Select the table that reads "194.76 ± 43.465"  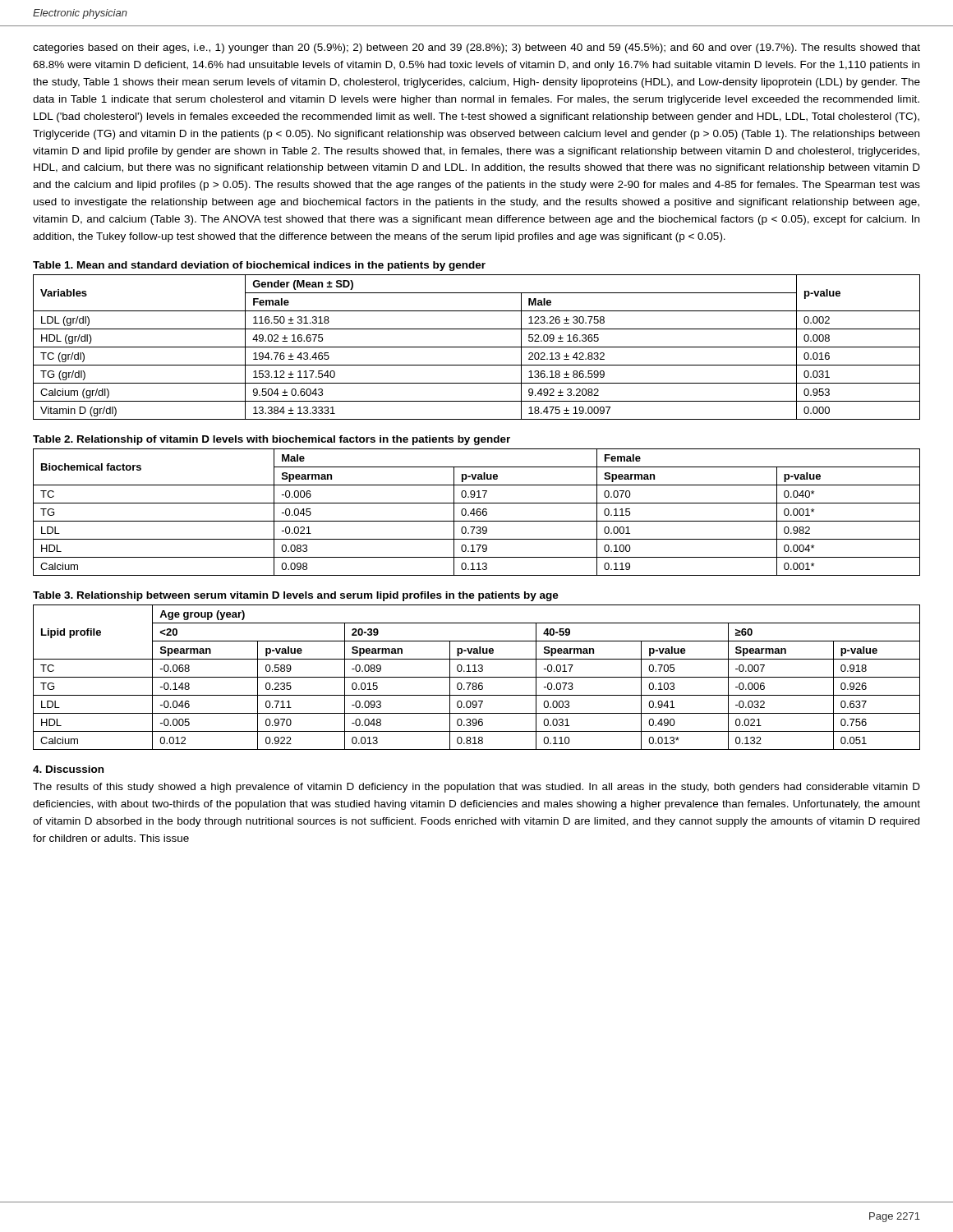476,347
